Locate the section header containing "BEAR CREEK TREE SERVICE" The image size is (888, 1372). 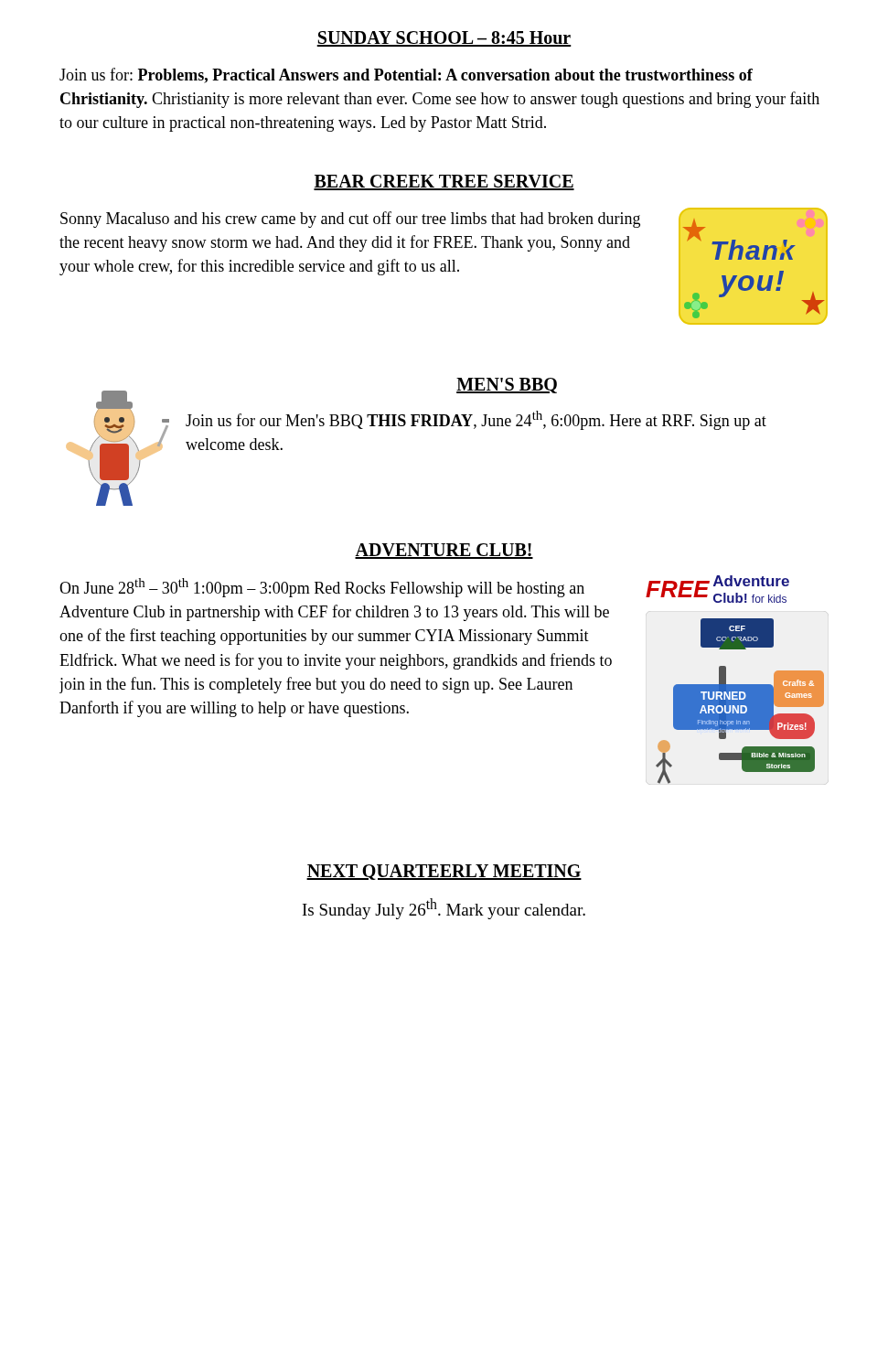(x=444, y=181)
